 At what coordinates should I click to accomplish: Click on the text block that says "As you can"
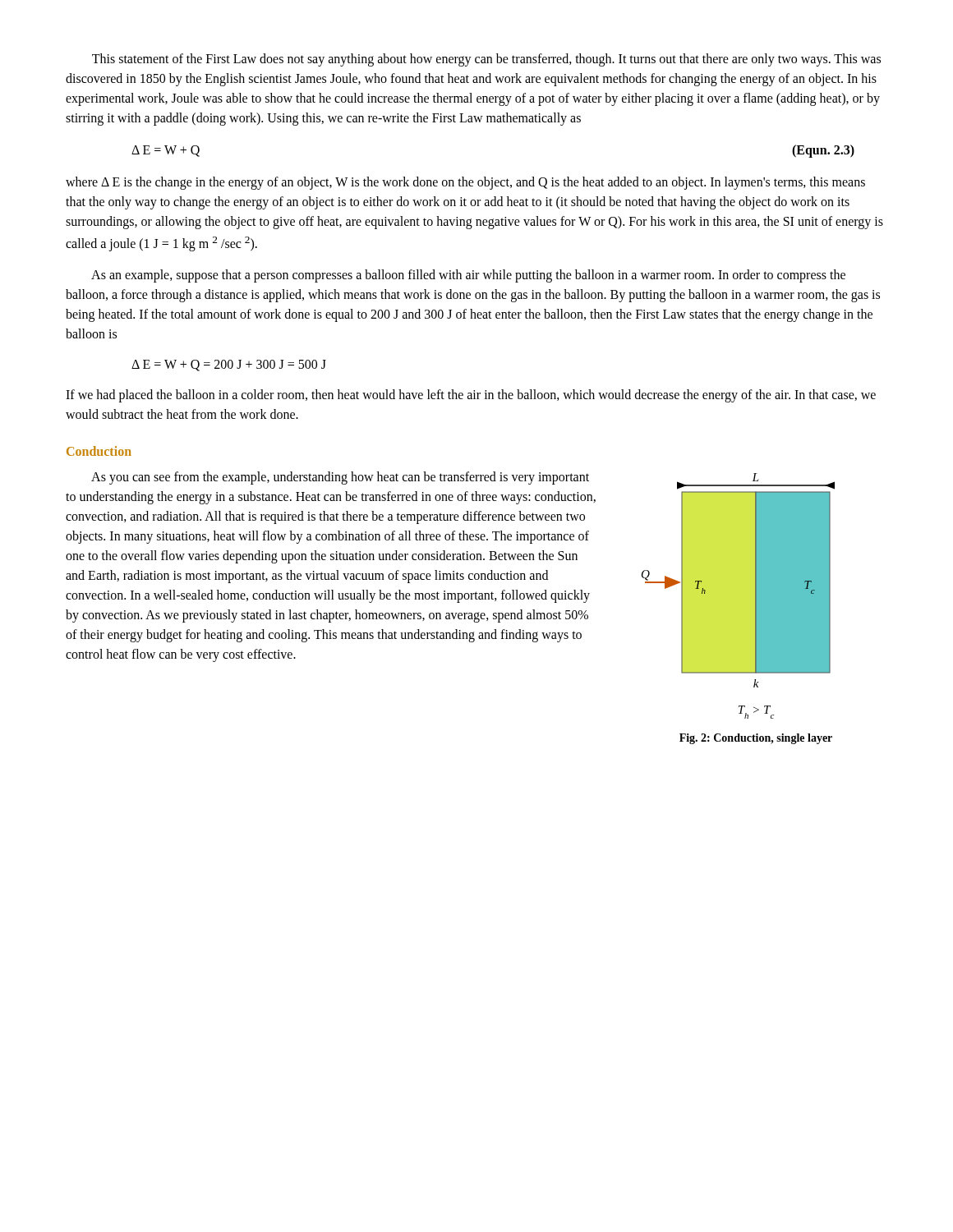[x=331, y=566]
